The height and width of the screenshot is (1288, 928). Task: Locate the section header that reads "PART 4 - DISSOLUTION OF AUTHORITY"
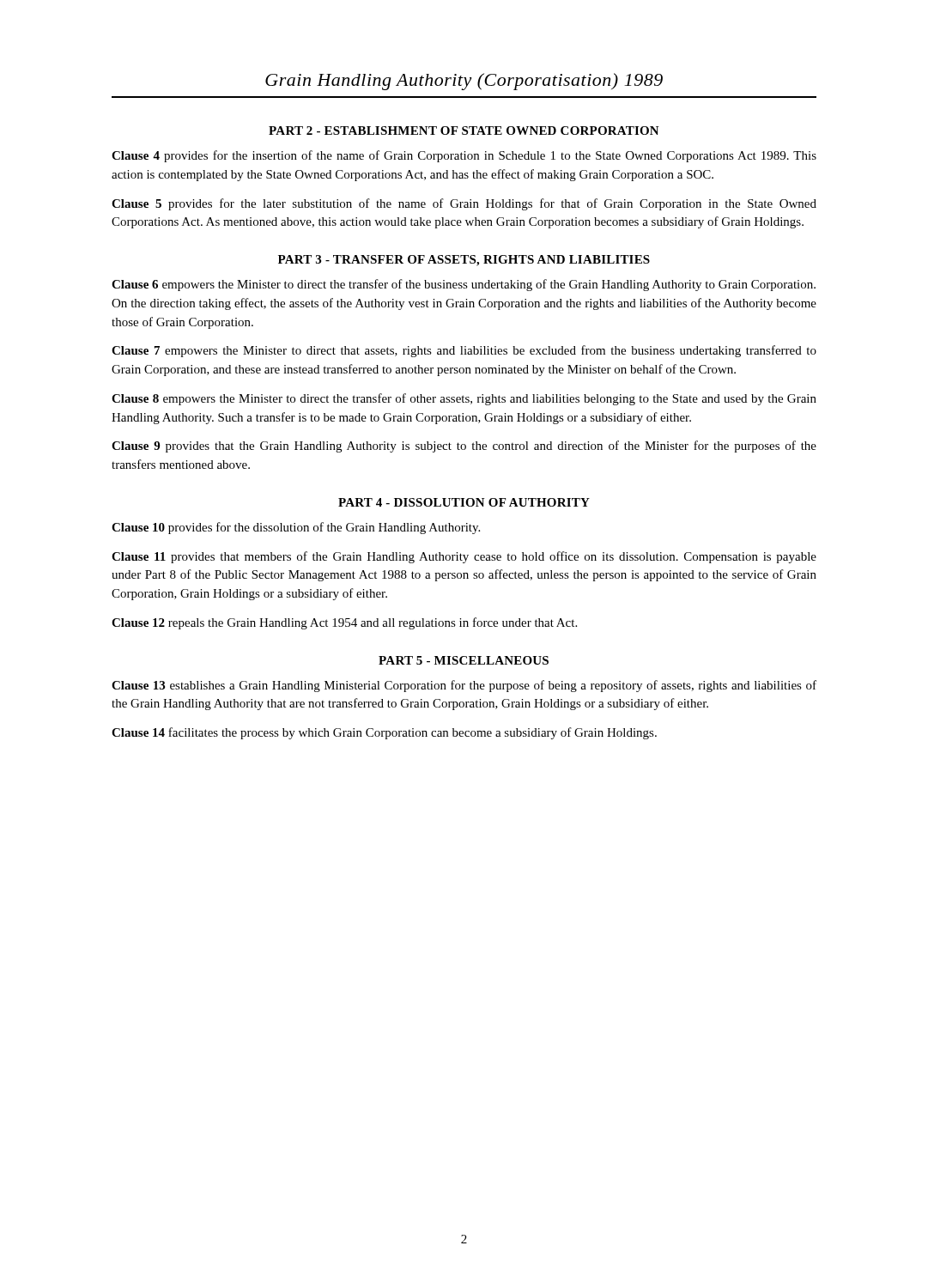click(464, 502)
